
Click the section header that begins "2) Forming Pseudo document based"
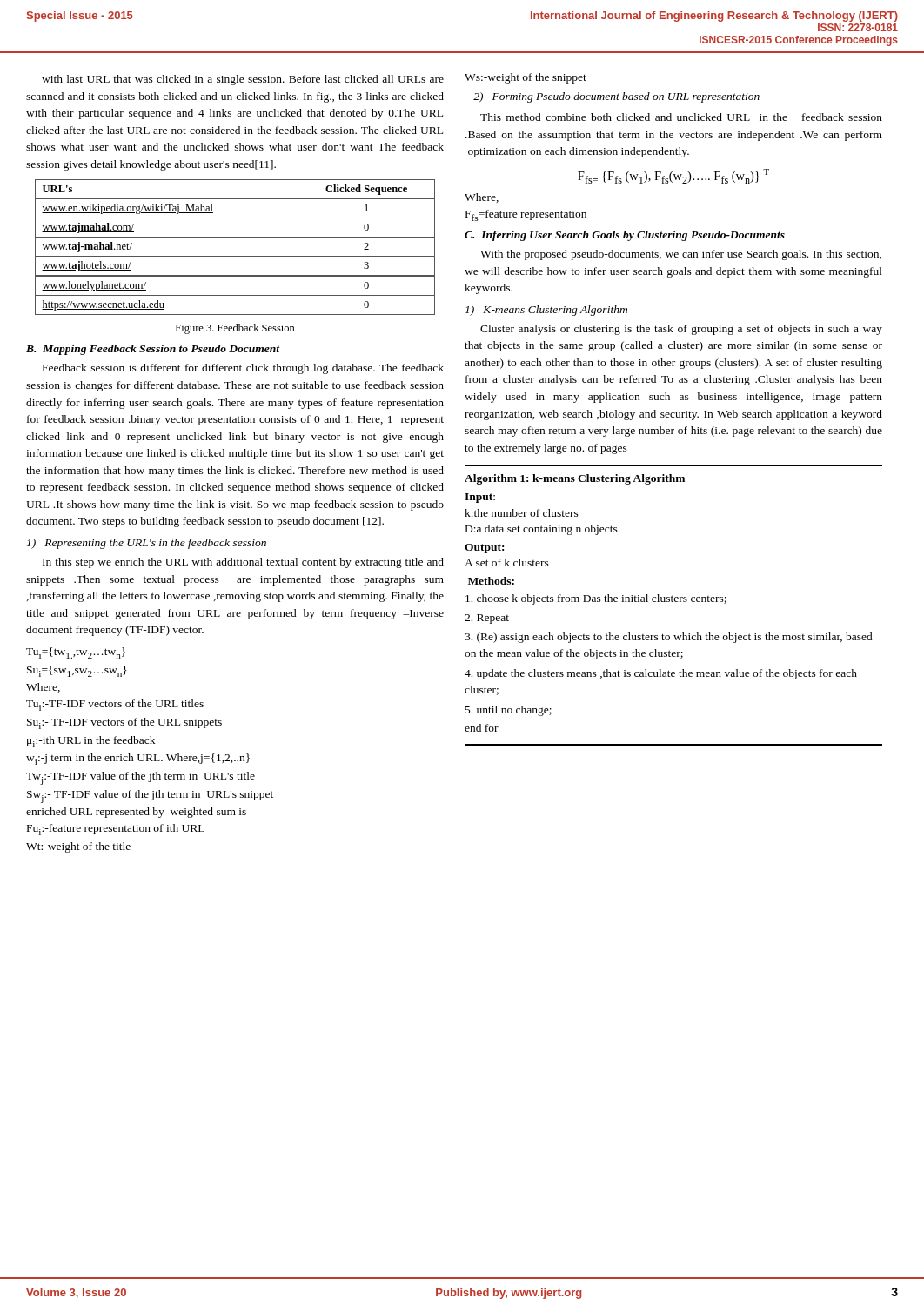612,96
